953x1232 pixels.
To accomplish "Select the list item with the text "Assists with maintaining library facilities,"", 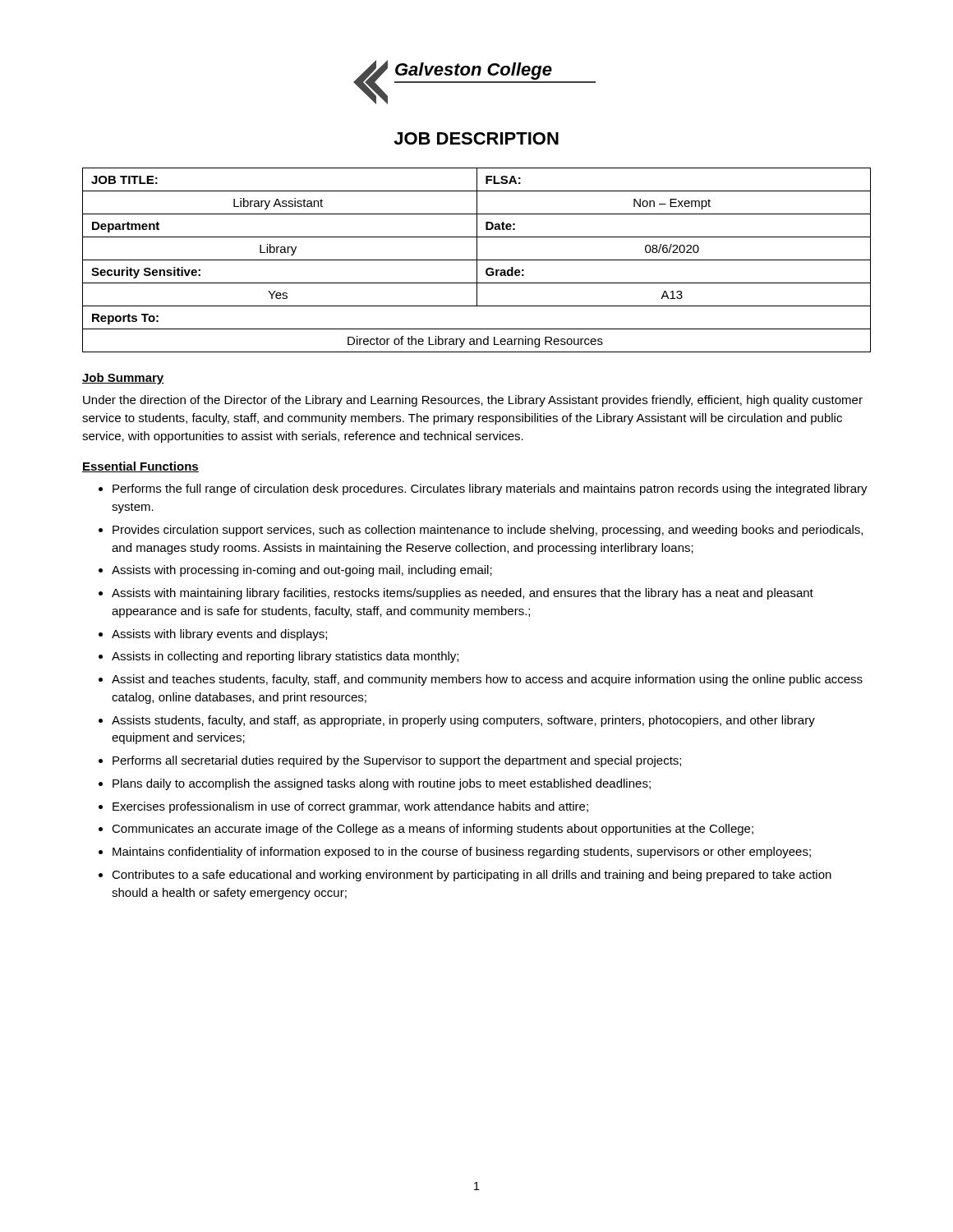I will (462, 602).
